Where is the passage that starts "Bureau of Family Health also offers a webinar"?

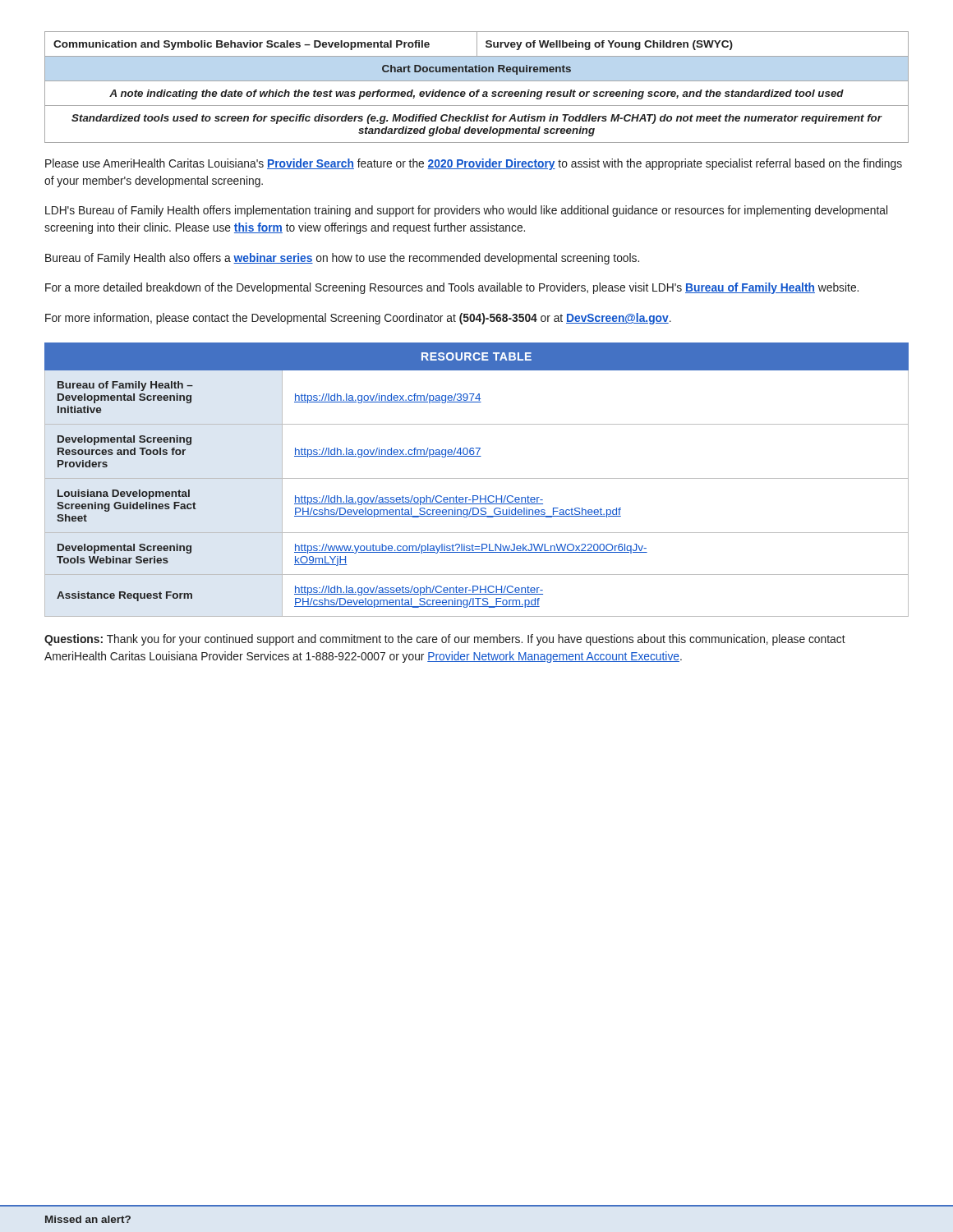[x=342, y=258]
